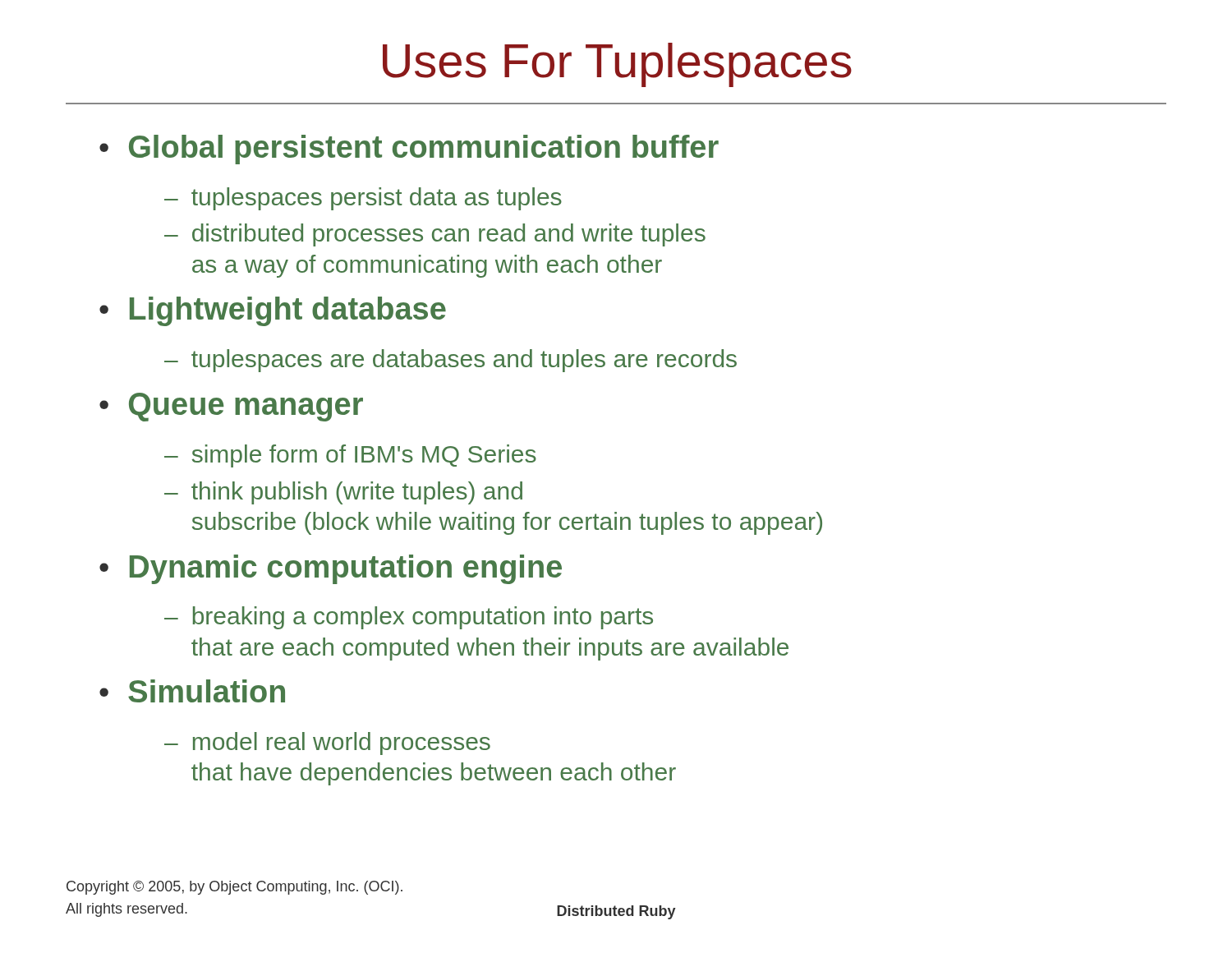Locate the list item with the text "• Dynamic computation engine"
Image resolution: width=1232 pixels, height=953 pixels.
click(331, 567)
